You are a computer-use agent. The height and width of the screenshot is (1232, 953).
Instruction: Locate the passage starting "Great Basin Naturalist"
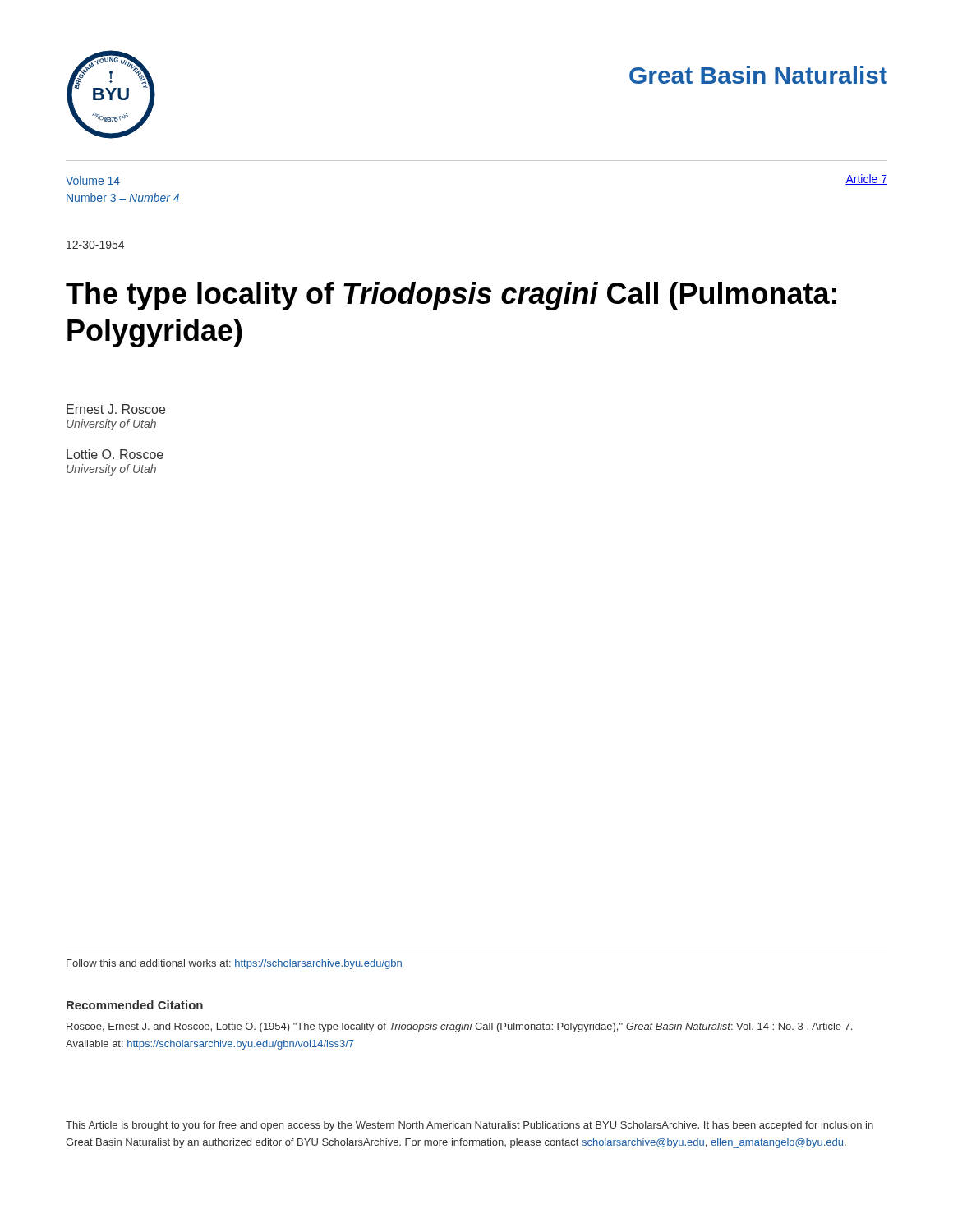point(758,75)
